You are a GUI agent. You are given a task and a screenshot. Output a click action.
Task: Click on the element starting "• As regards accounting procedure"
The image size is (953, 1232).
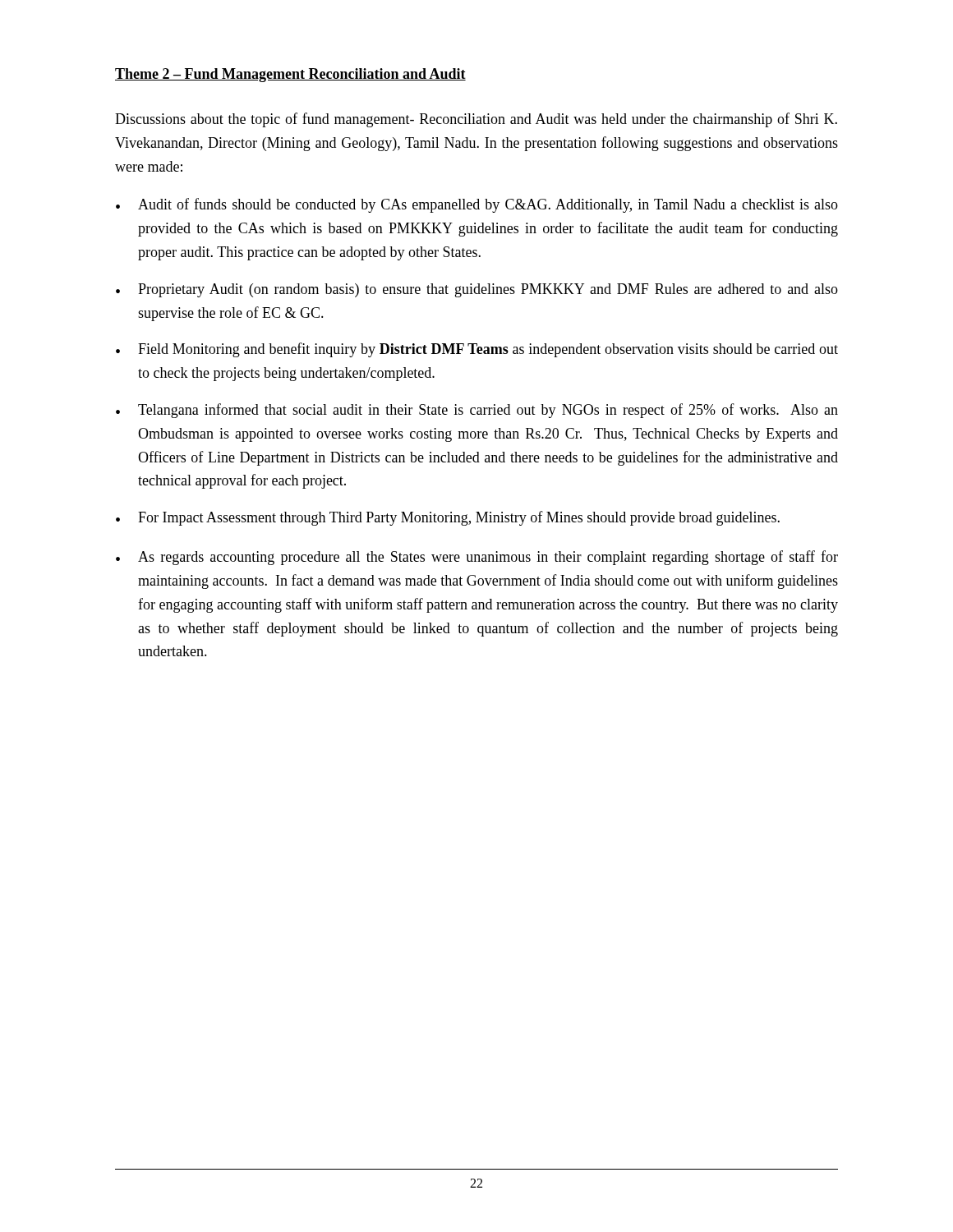pyautogui.click(x=476, y=605)
